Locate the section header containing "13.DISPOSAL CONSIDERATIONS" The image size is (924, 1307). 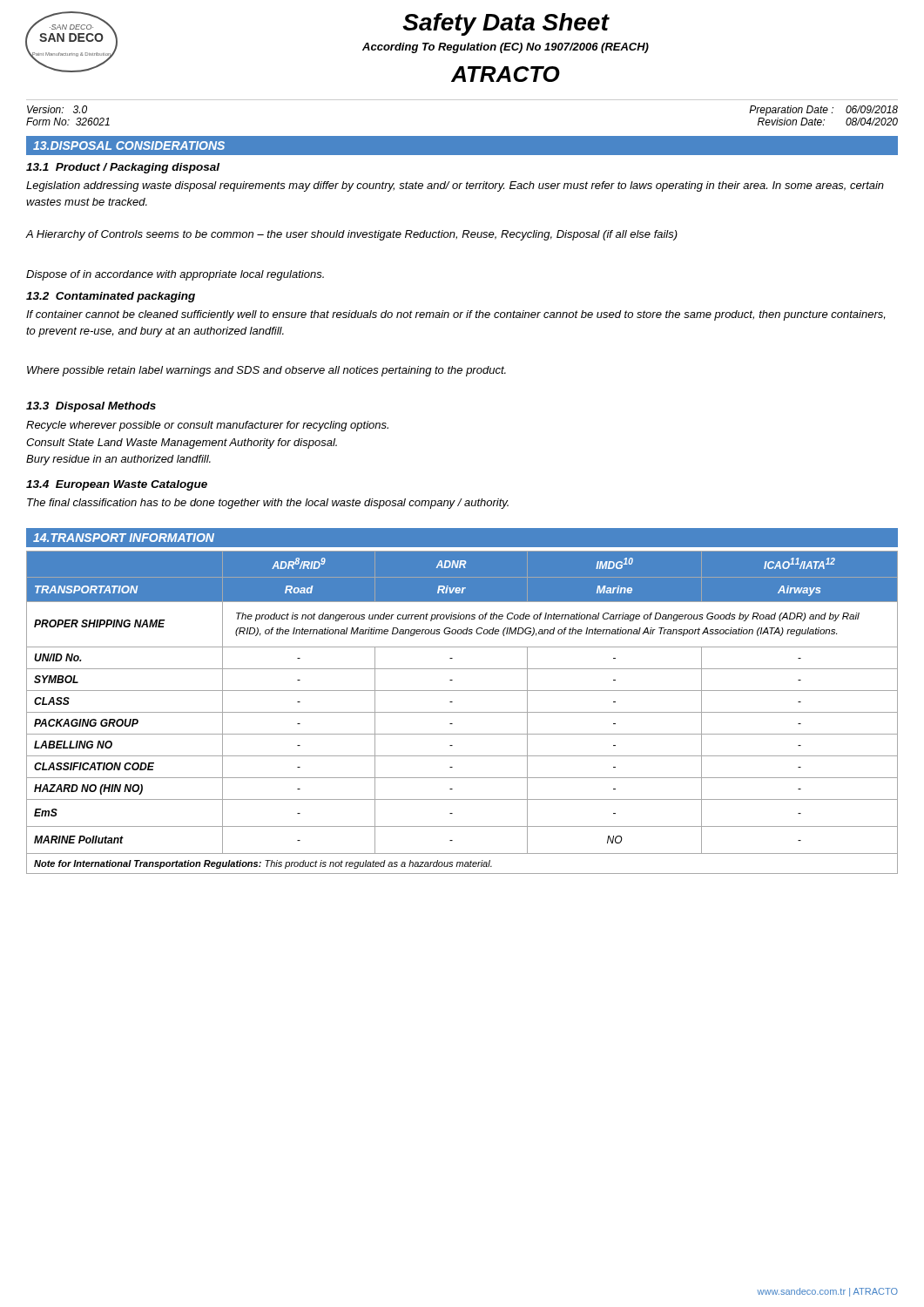129,146
